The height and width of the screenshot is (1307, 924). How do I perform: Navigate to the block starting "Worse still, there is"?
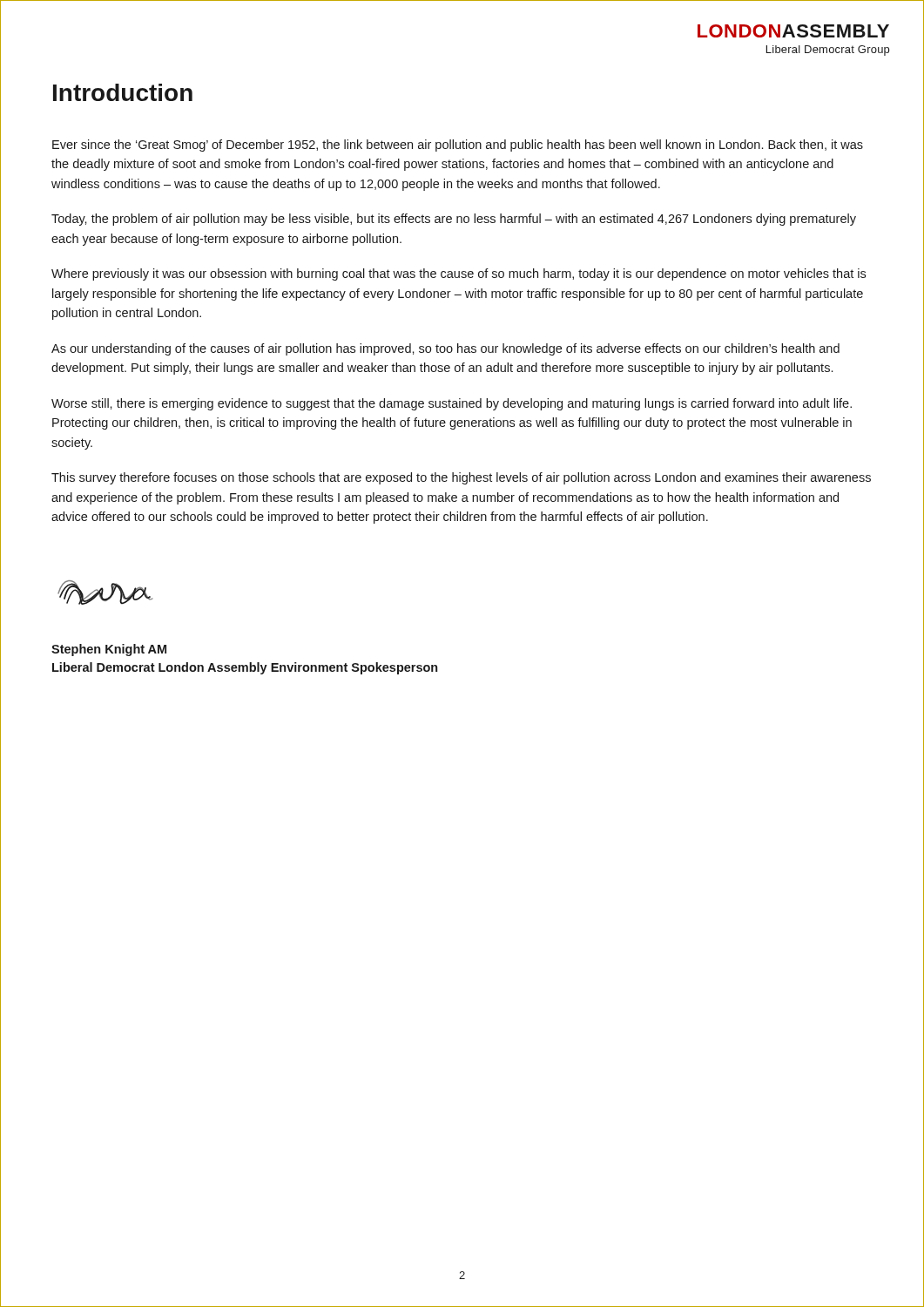[452, 423]
